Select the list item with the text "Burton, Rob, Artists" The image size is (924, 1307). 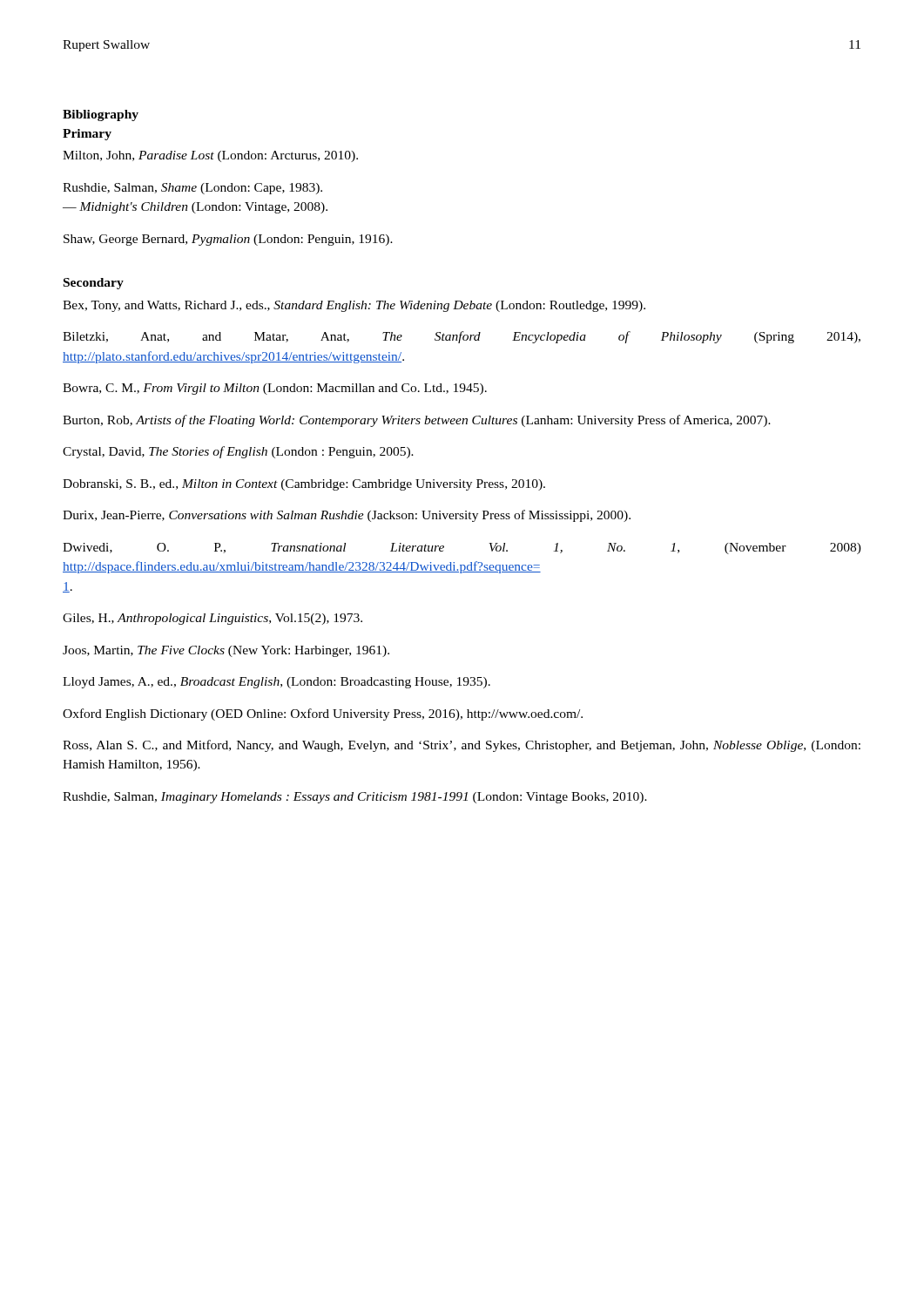(x=417, y=419)
